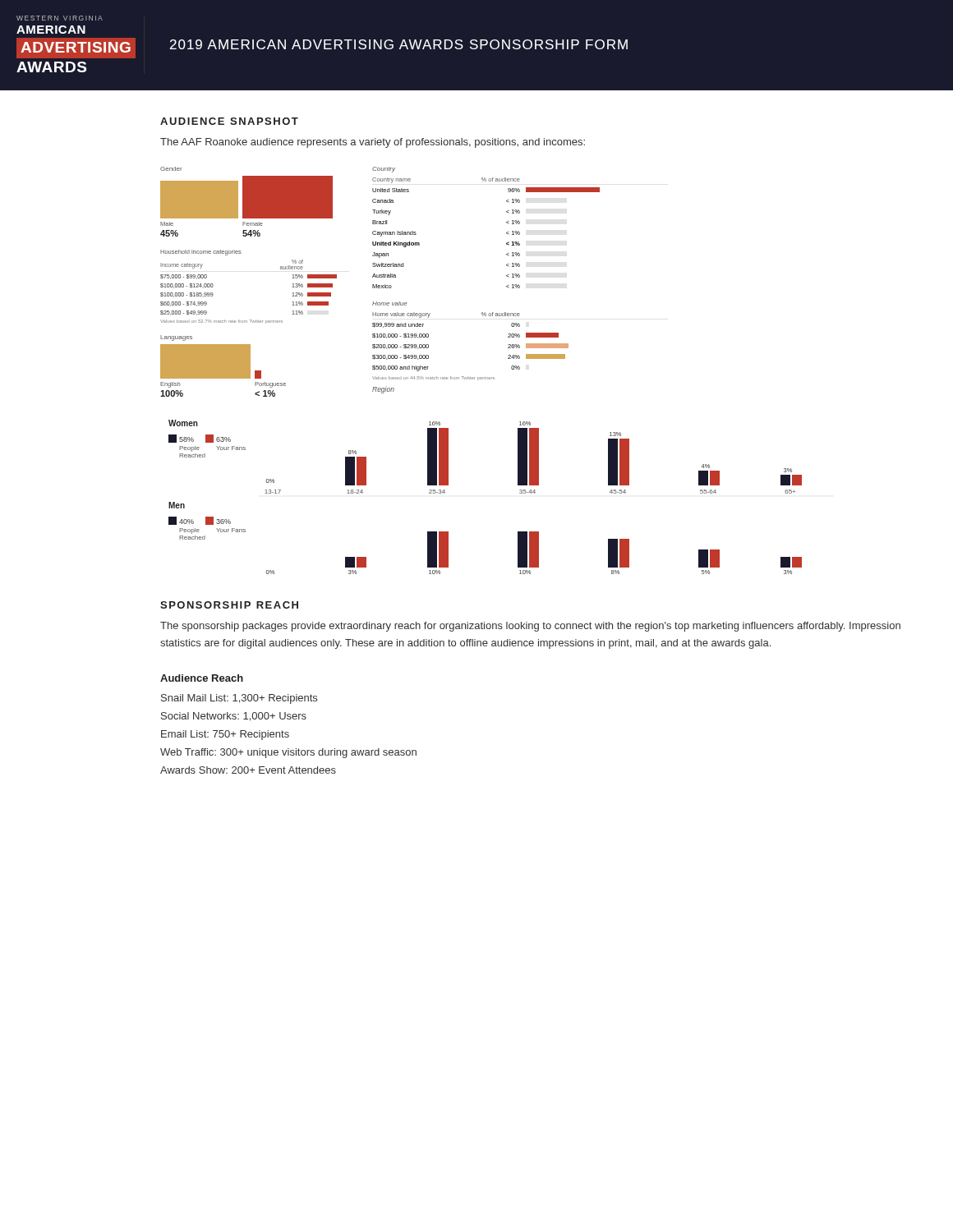Find the block on this page that starts "Awards Show: 200+"
953x1232 pixels.
pos(248,770)
